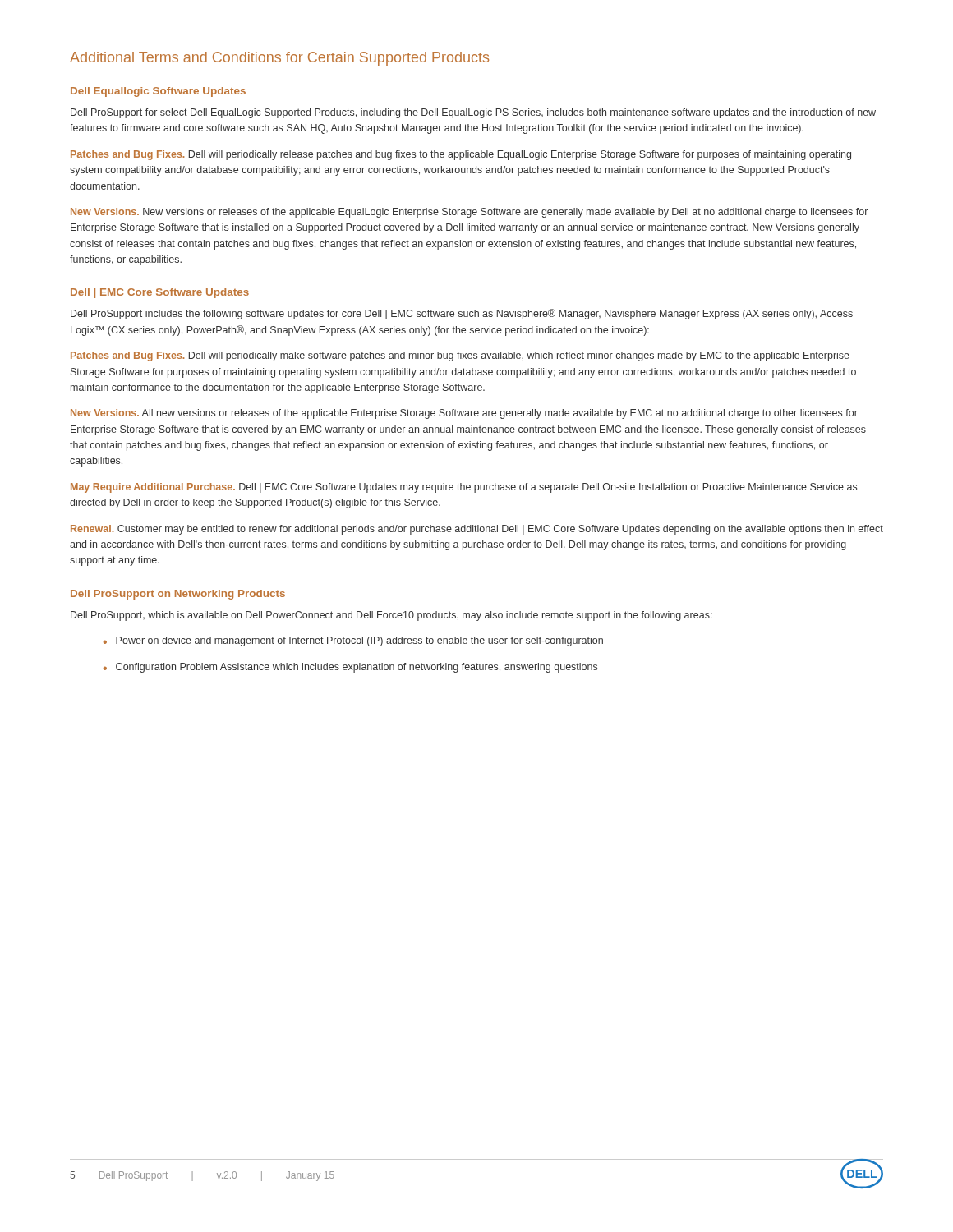
Task: Locate the text "Dell ProSupport on Networking Products"
Action: point(178,595)
